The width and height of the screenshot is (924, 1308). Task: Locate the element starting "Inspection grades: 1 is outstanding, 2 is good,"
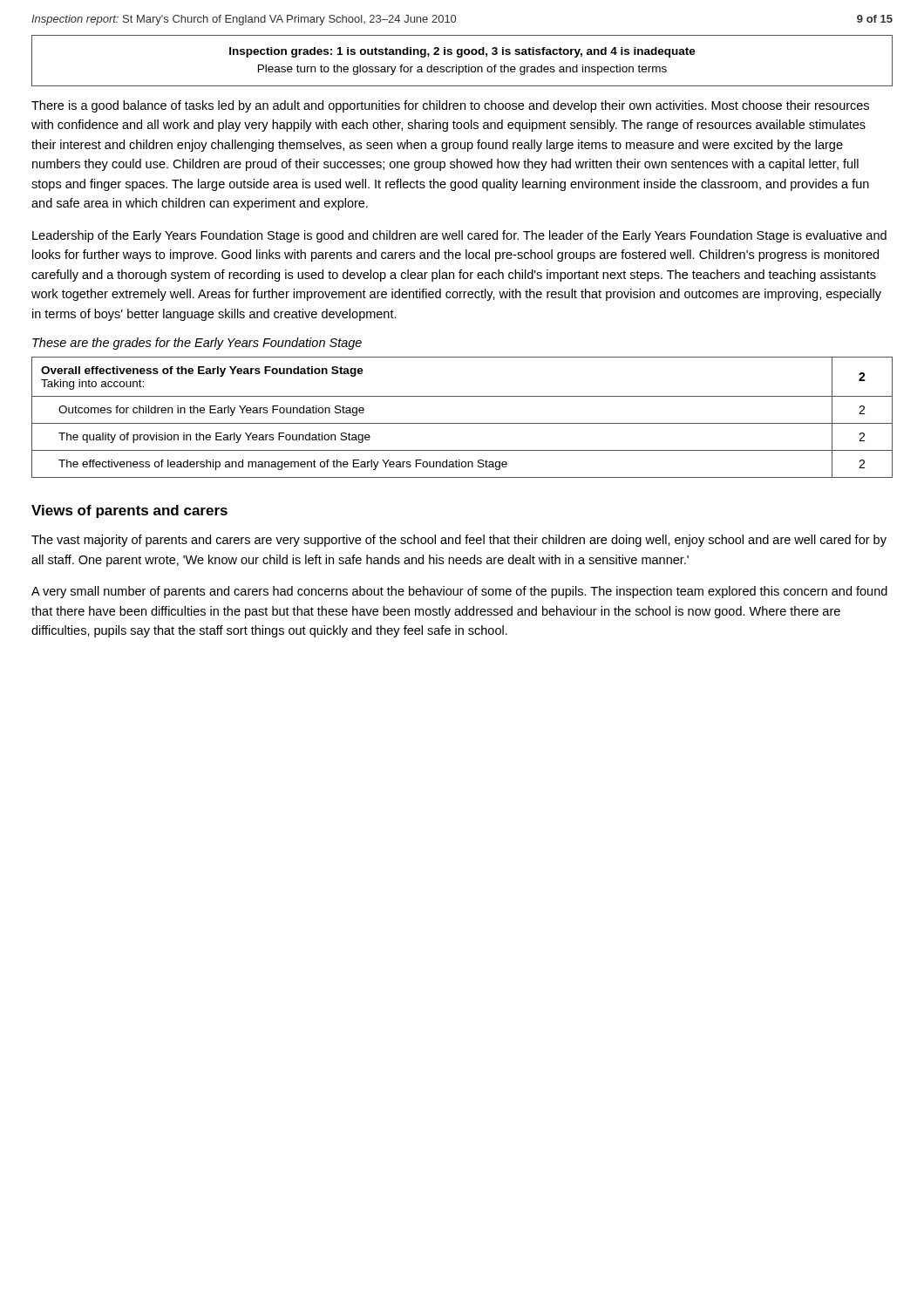(x=462, y=60)
